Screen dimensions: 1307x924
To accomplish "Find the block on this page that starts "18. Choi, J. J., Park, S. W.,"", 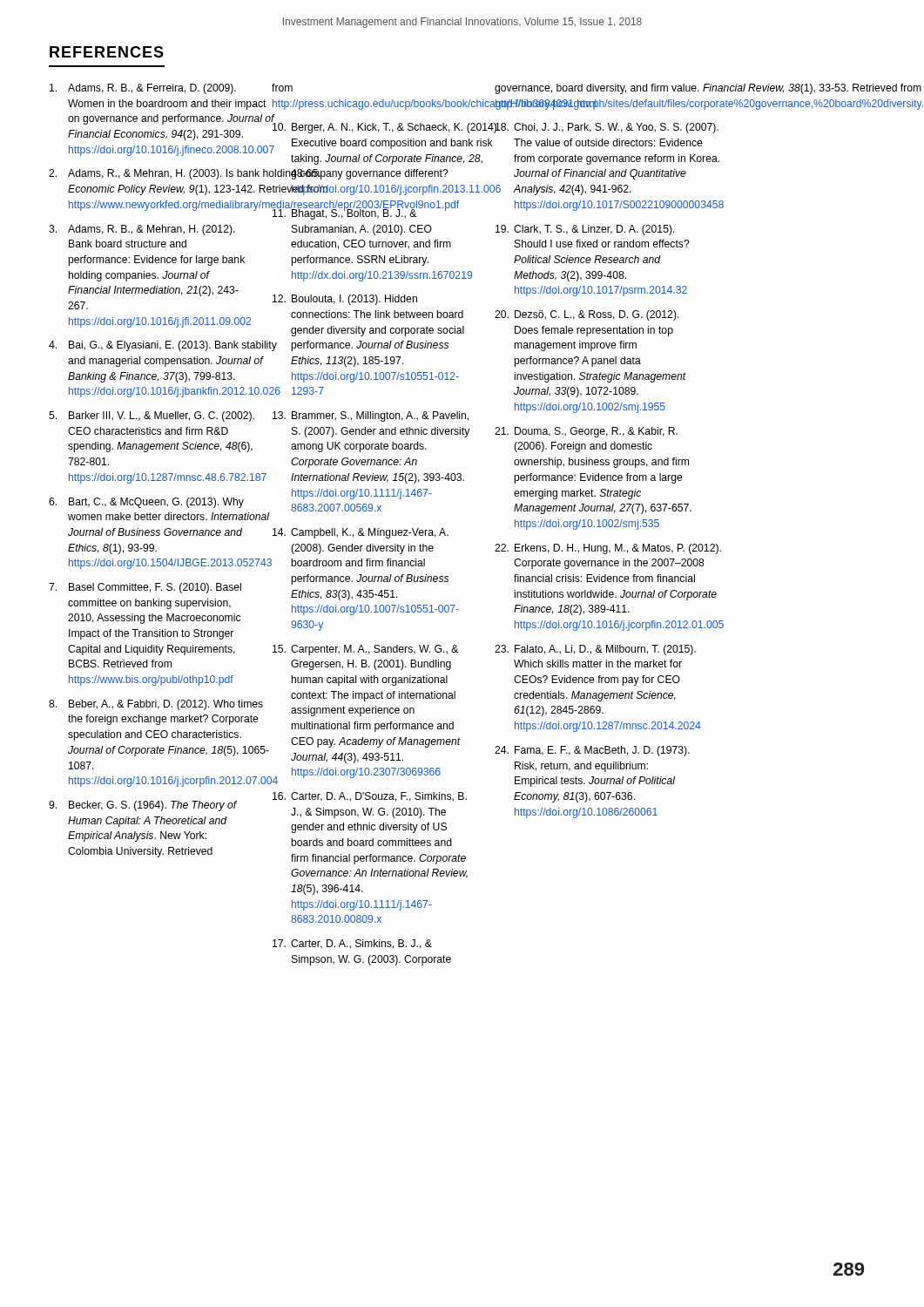I will 594,167.
